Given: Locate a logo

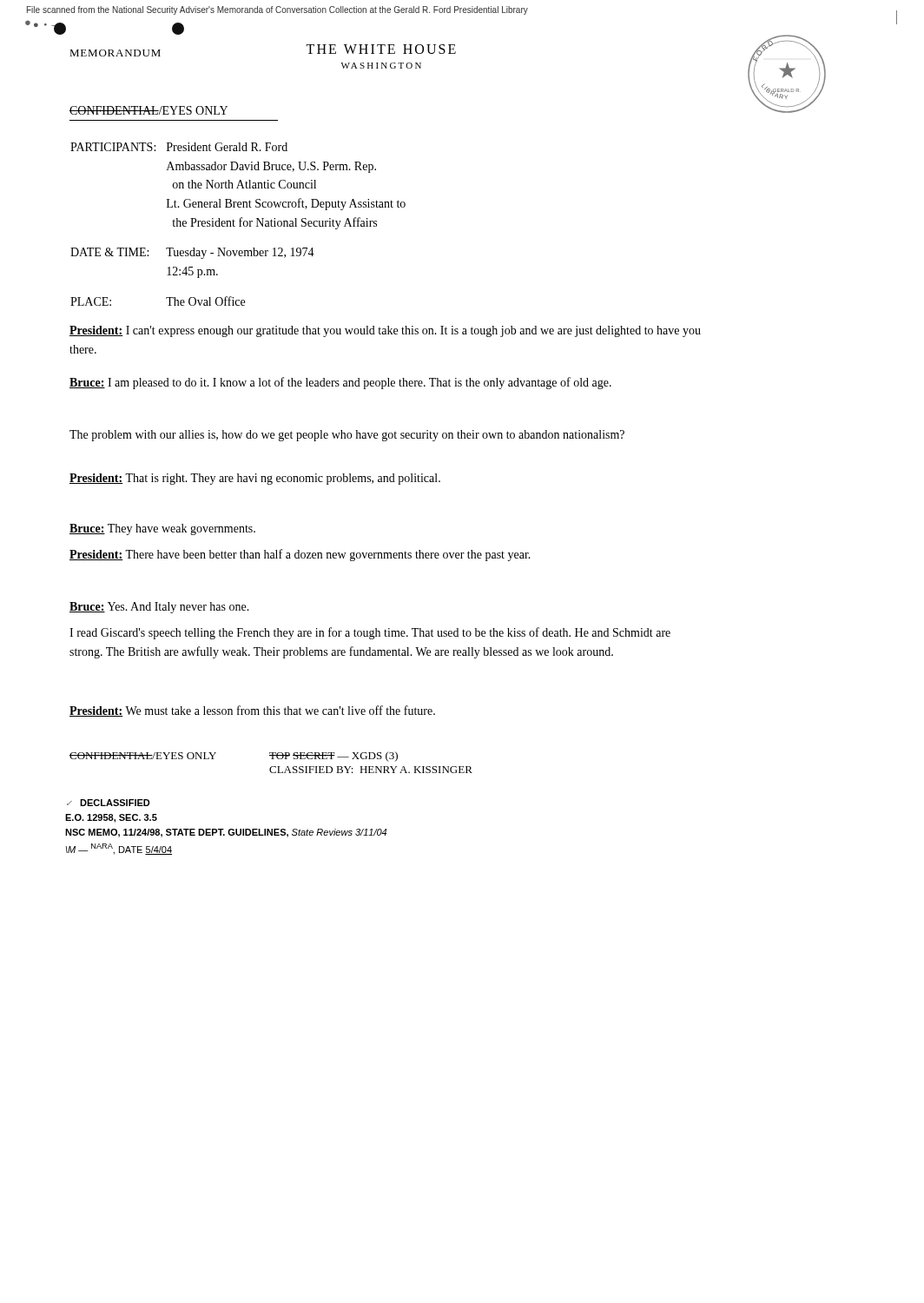Looking at the screenshot, I should pos(787,74).
